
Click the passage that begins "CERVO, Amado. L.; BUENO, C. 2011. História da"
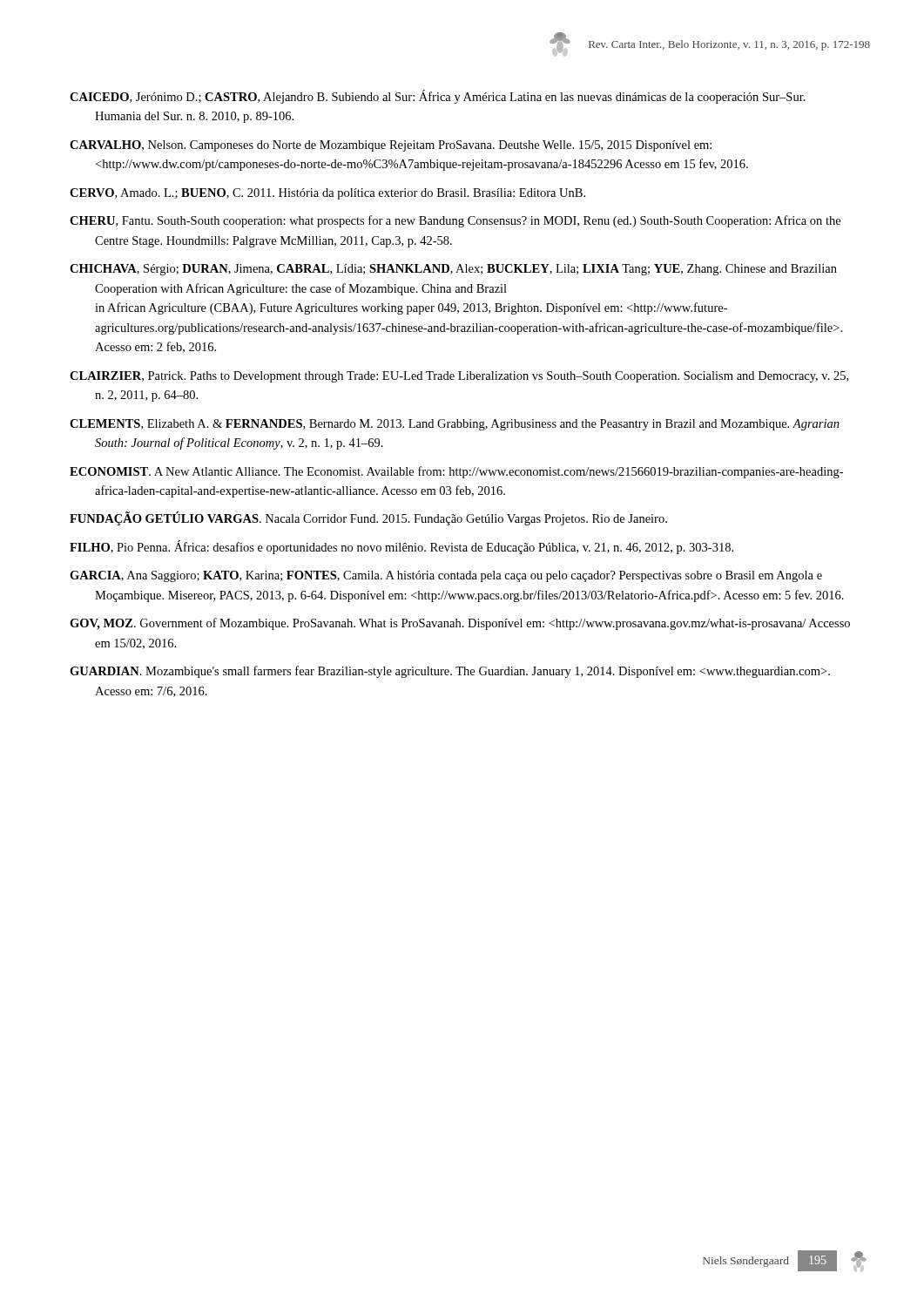[328, 192]
